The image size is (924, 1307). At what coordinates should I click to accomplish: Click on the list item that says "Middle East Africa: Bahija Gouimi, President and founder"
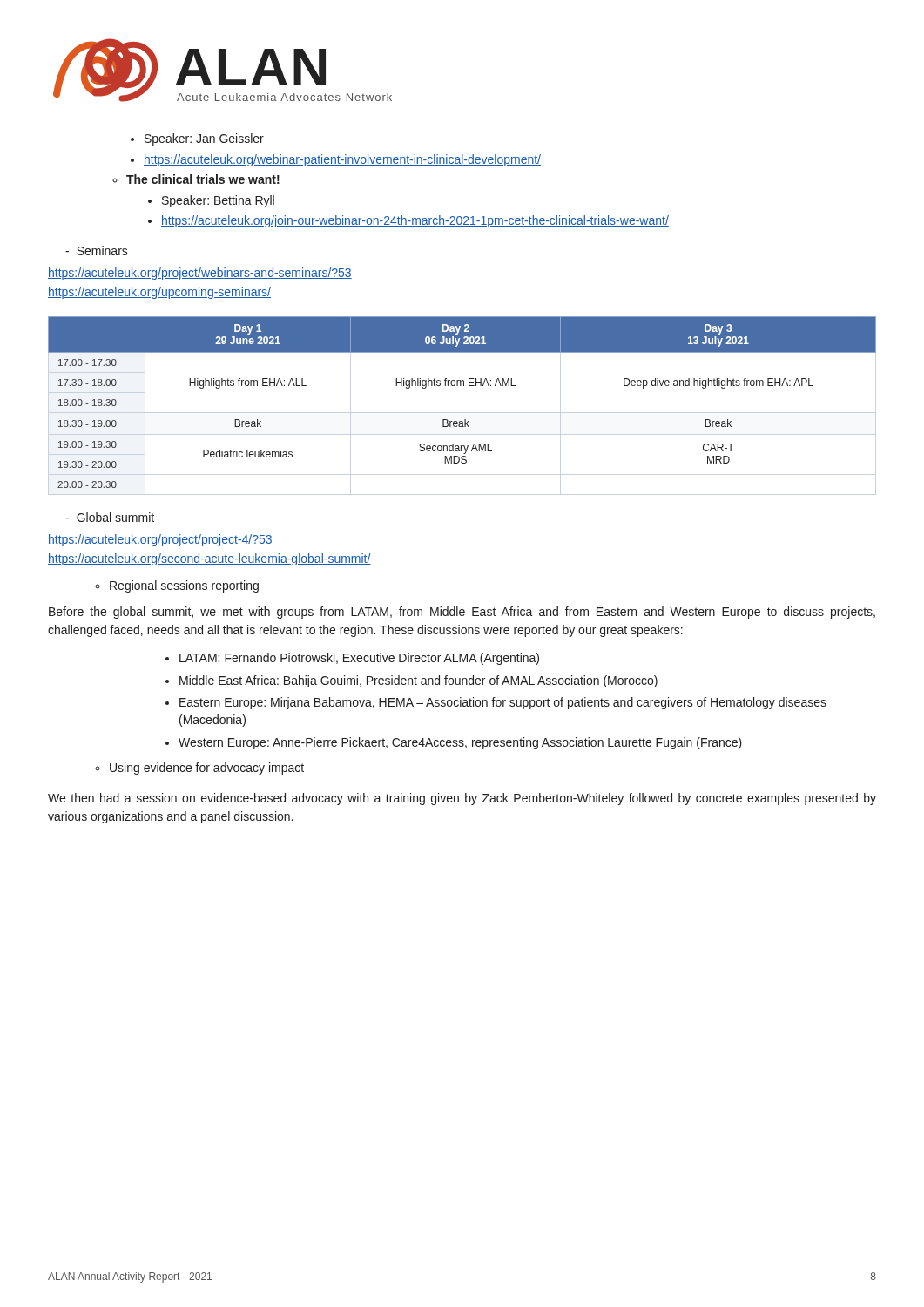(x=418, y=680)
